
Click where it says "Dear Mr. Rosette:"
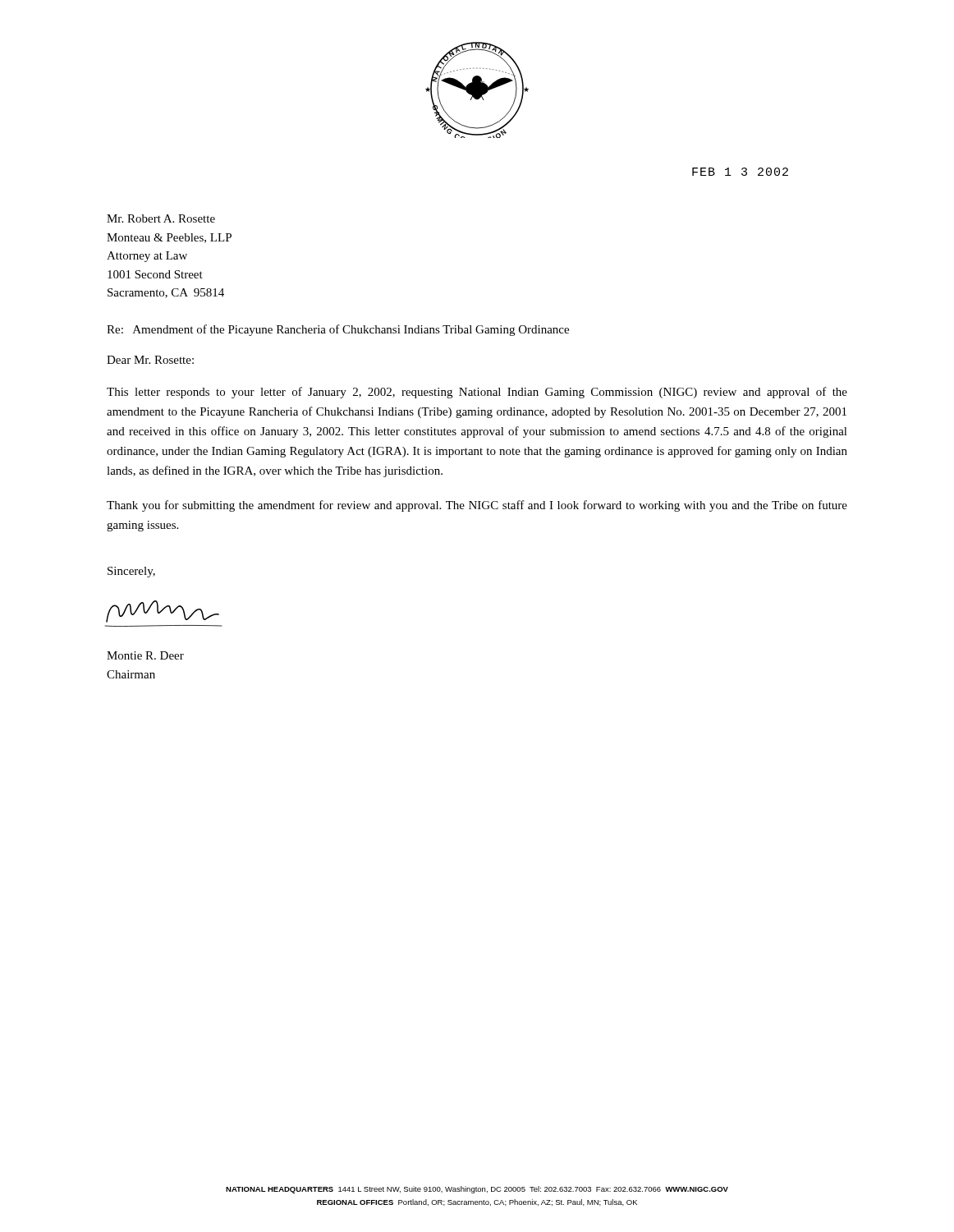(151, 360)
